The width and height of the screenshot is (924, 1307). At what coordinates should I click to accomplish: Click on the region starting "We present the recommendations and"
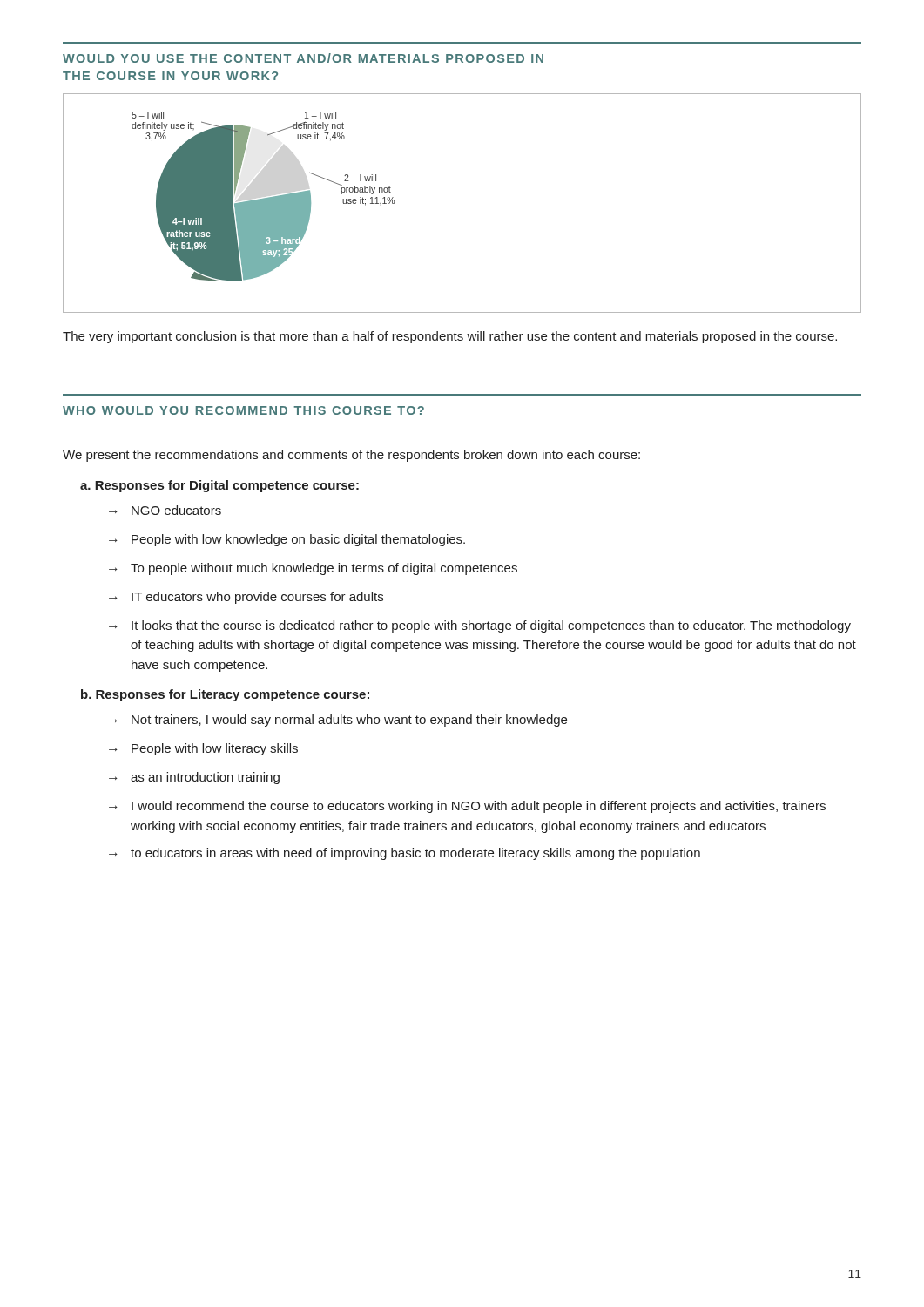pos(352,455)
